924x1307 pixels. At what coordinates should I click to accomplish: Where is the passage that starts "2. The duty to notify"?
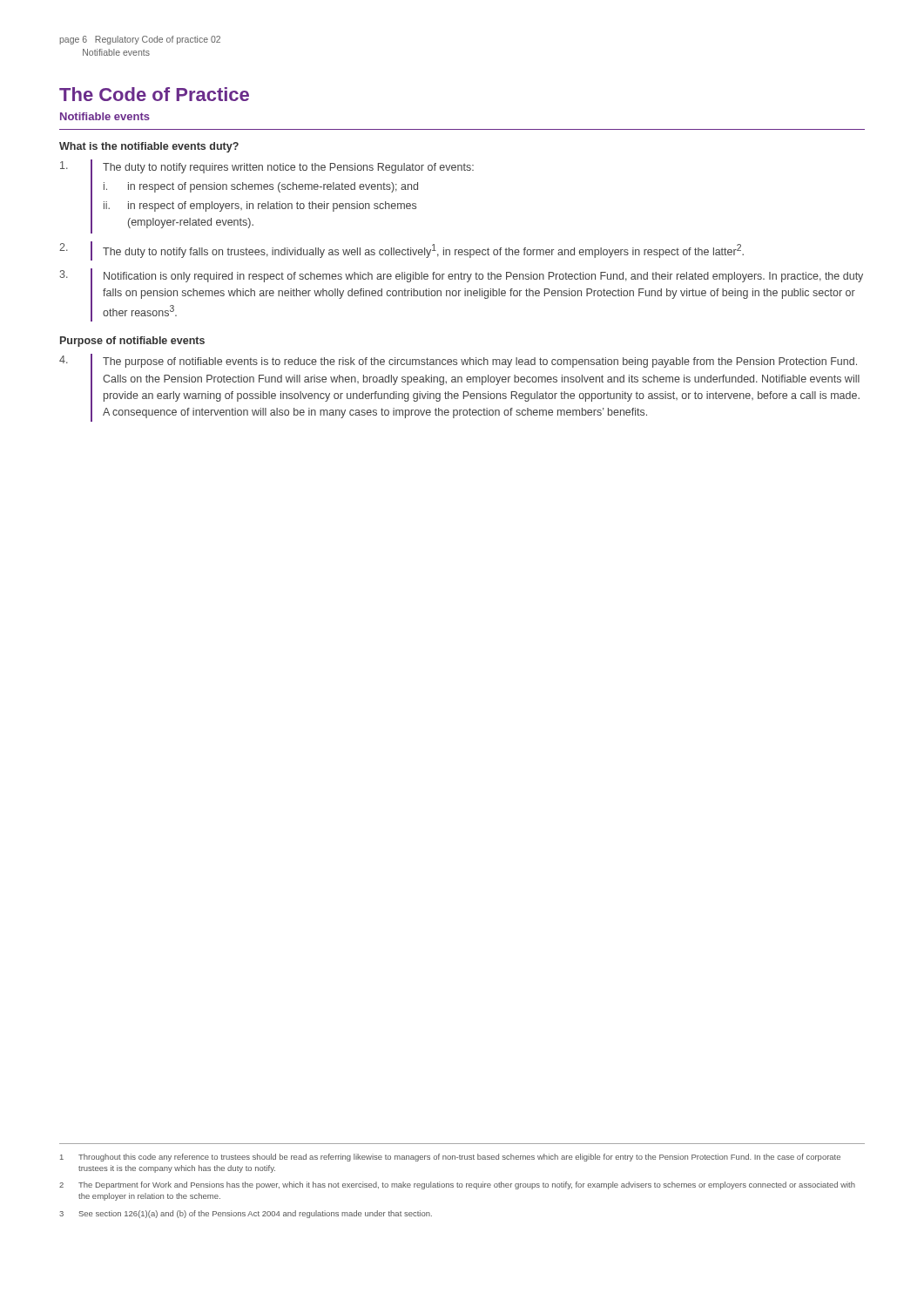pyautogui.click(x=462, y=251)
